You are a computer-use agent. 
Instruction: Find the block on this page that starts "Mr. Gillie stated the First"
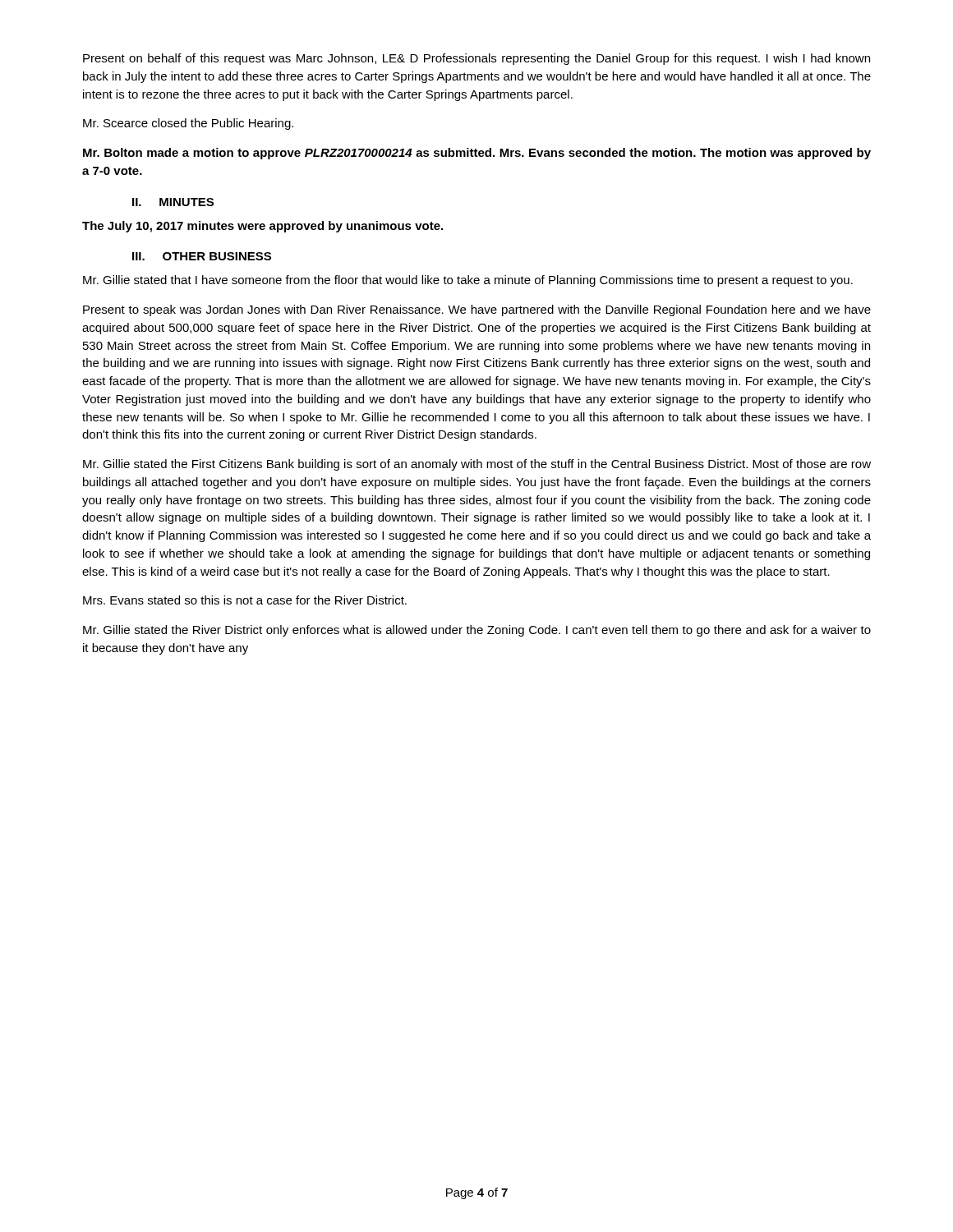pos(476,518)
